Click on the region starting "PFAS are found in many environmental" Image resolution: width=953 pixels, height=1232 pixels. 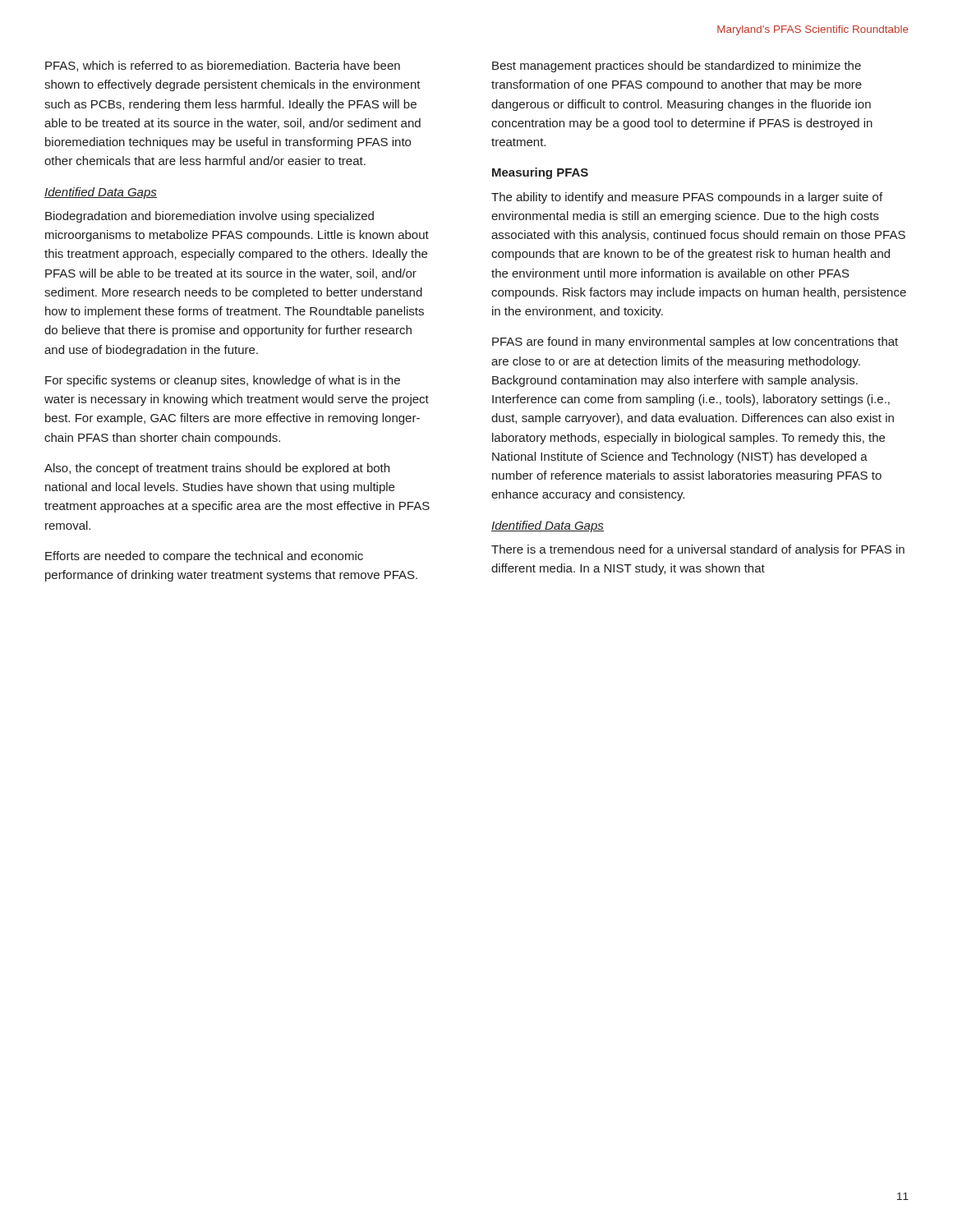(x=700, y=418)
